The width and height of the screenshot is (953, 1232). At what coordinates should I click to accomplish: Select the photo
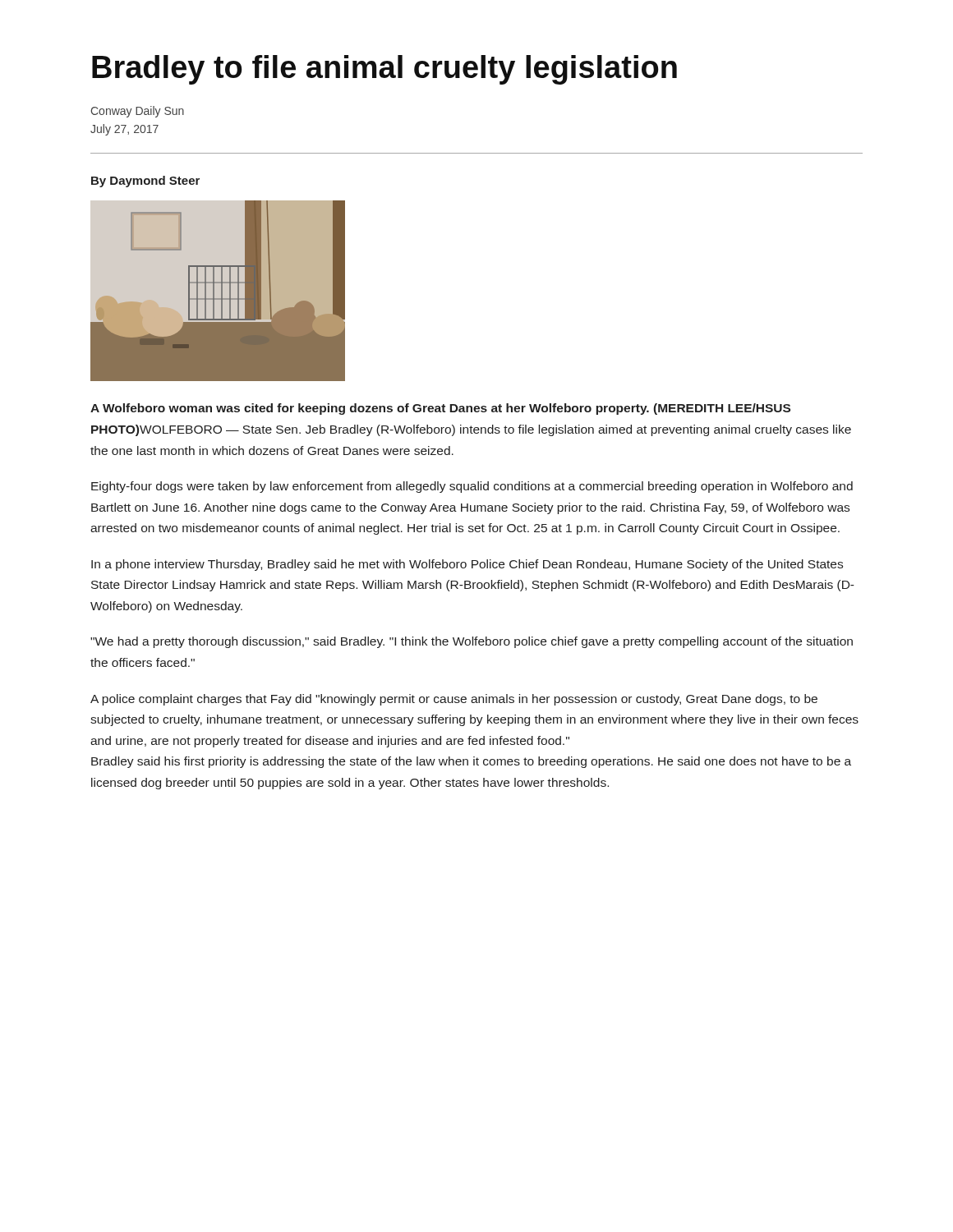click(476, 291)
